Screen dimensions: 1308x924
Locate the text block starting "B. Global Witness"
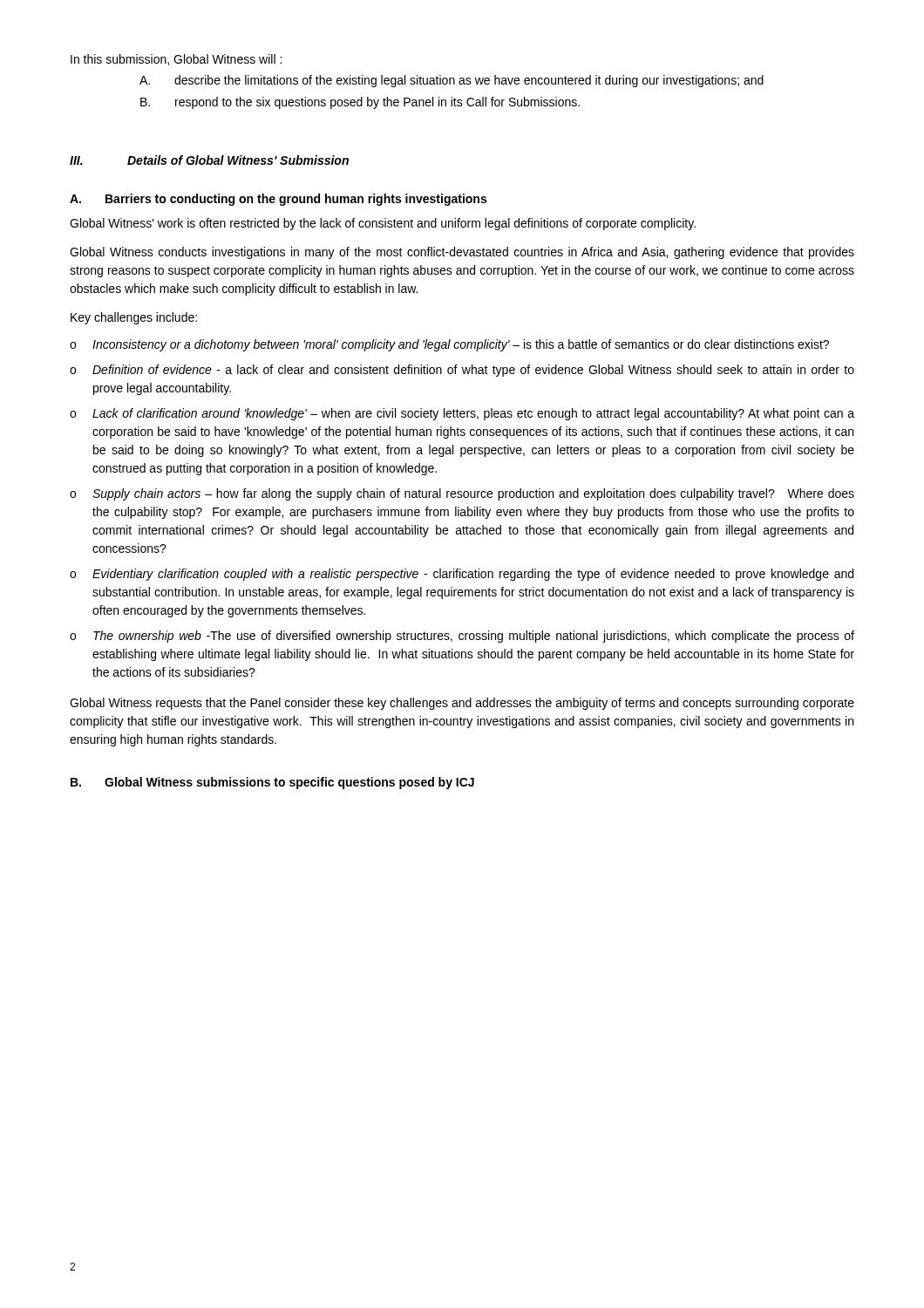click(462, 782)
